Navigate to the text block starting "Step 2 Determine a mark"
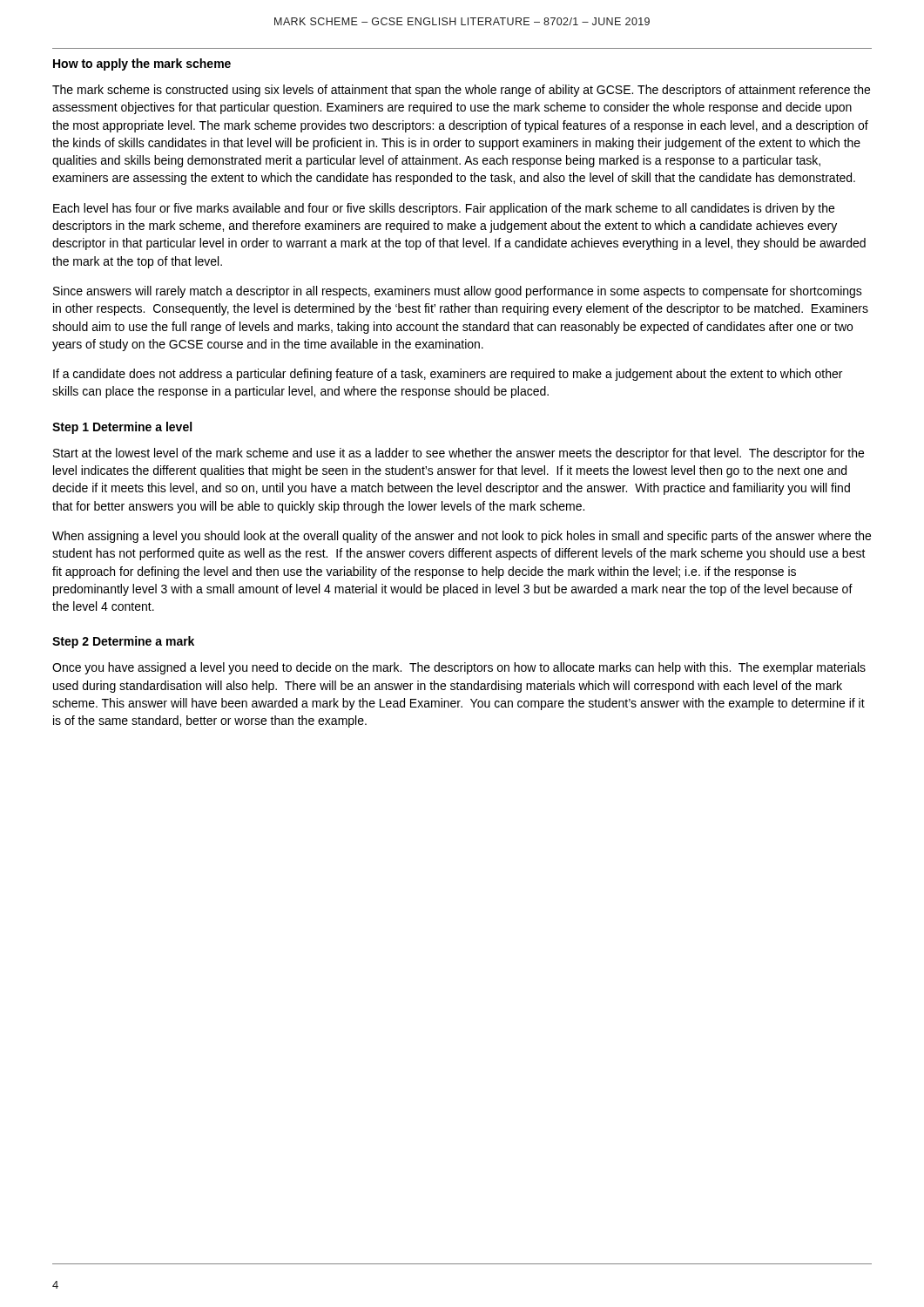 coord(123,642)
